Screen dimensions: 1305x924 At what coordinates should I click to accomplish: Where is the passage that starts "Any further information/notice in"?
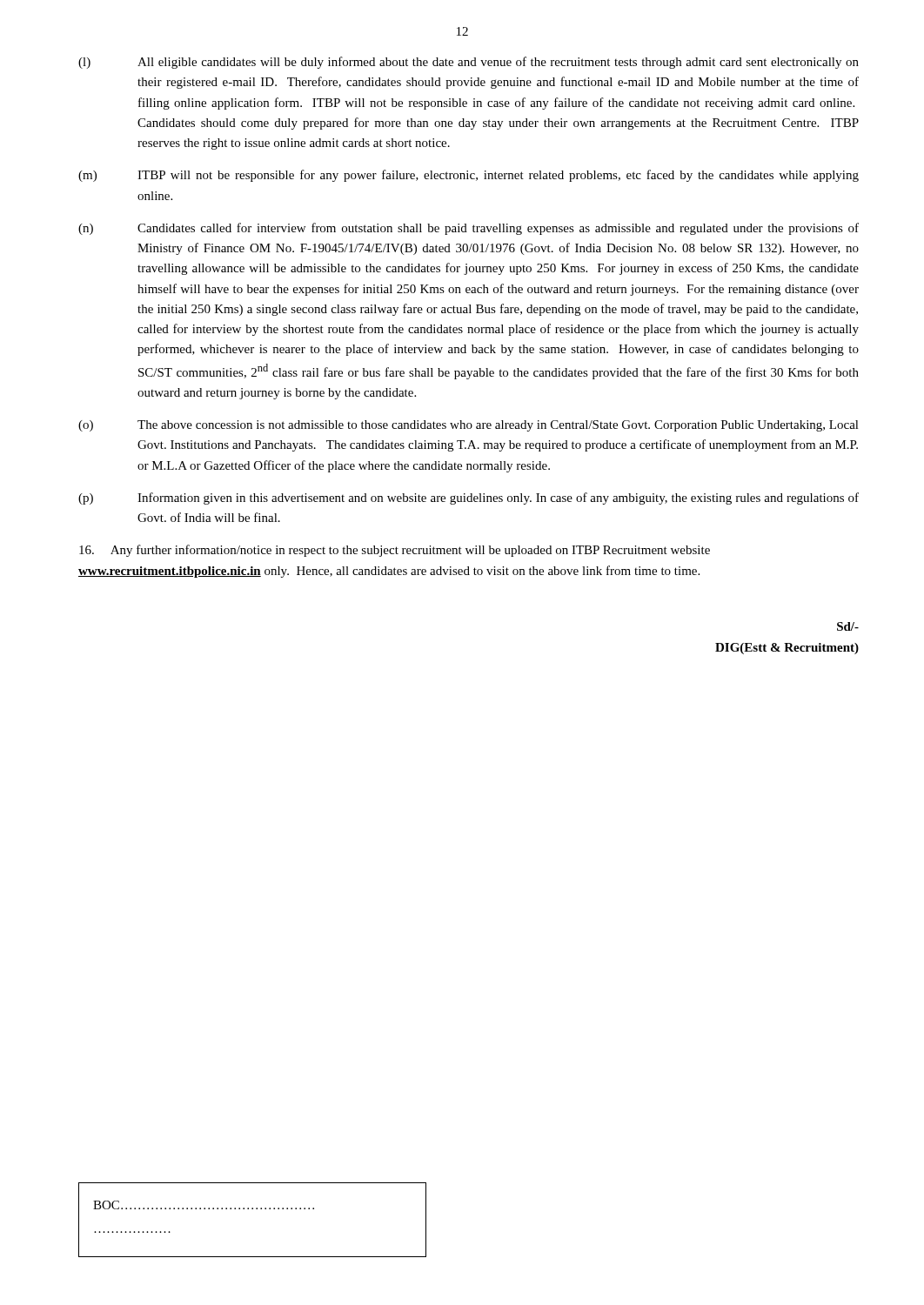pos(394,560)
